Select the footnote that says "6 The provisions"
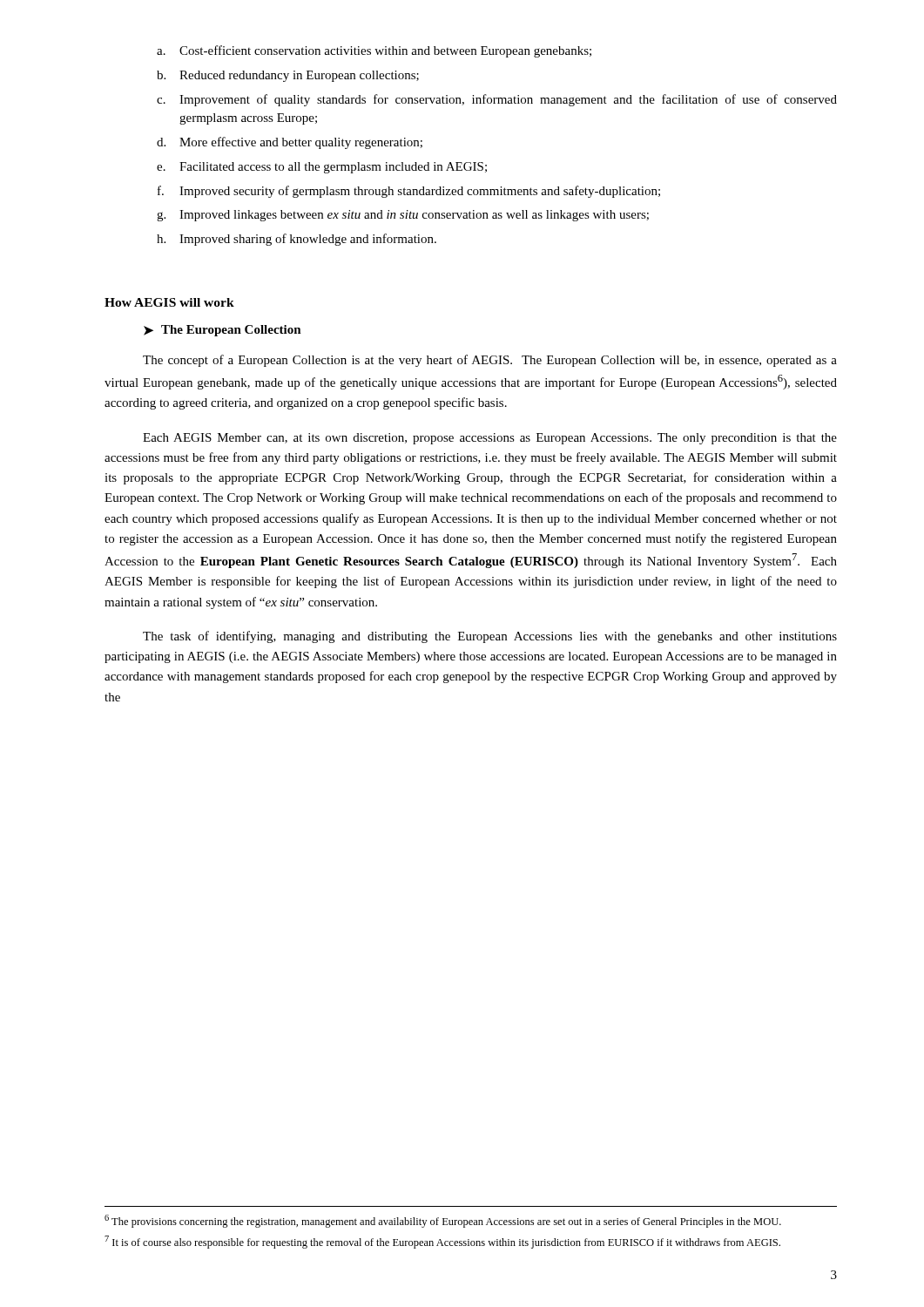Image resolution: width=924 pixels, height=1307 pixels. 443,1220
